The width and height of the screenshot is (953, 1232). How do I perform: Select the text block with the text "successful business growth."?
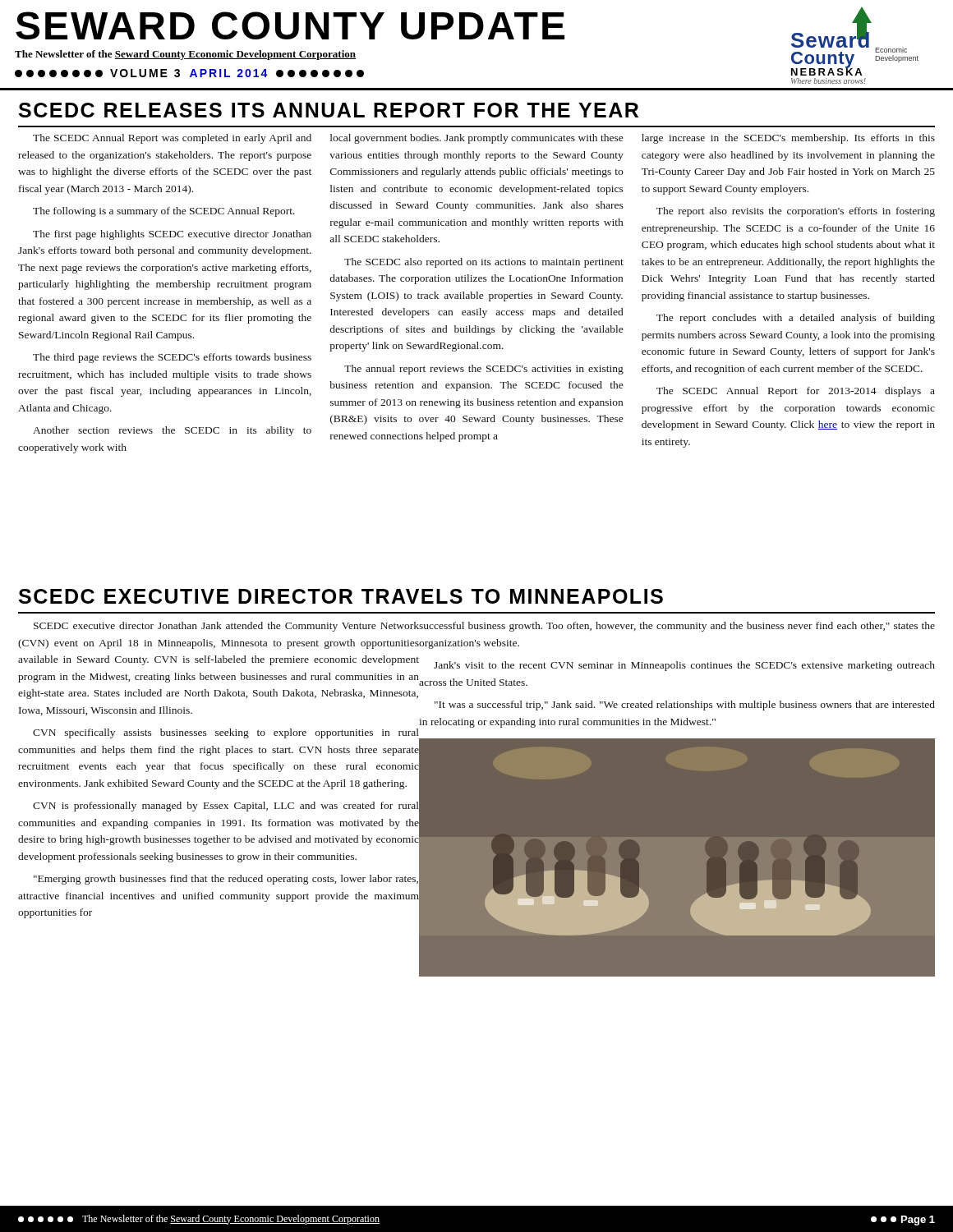677,674
